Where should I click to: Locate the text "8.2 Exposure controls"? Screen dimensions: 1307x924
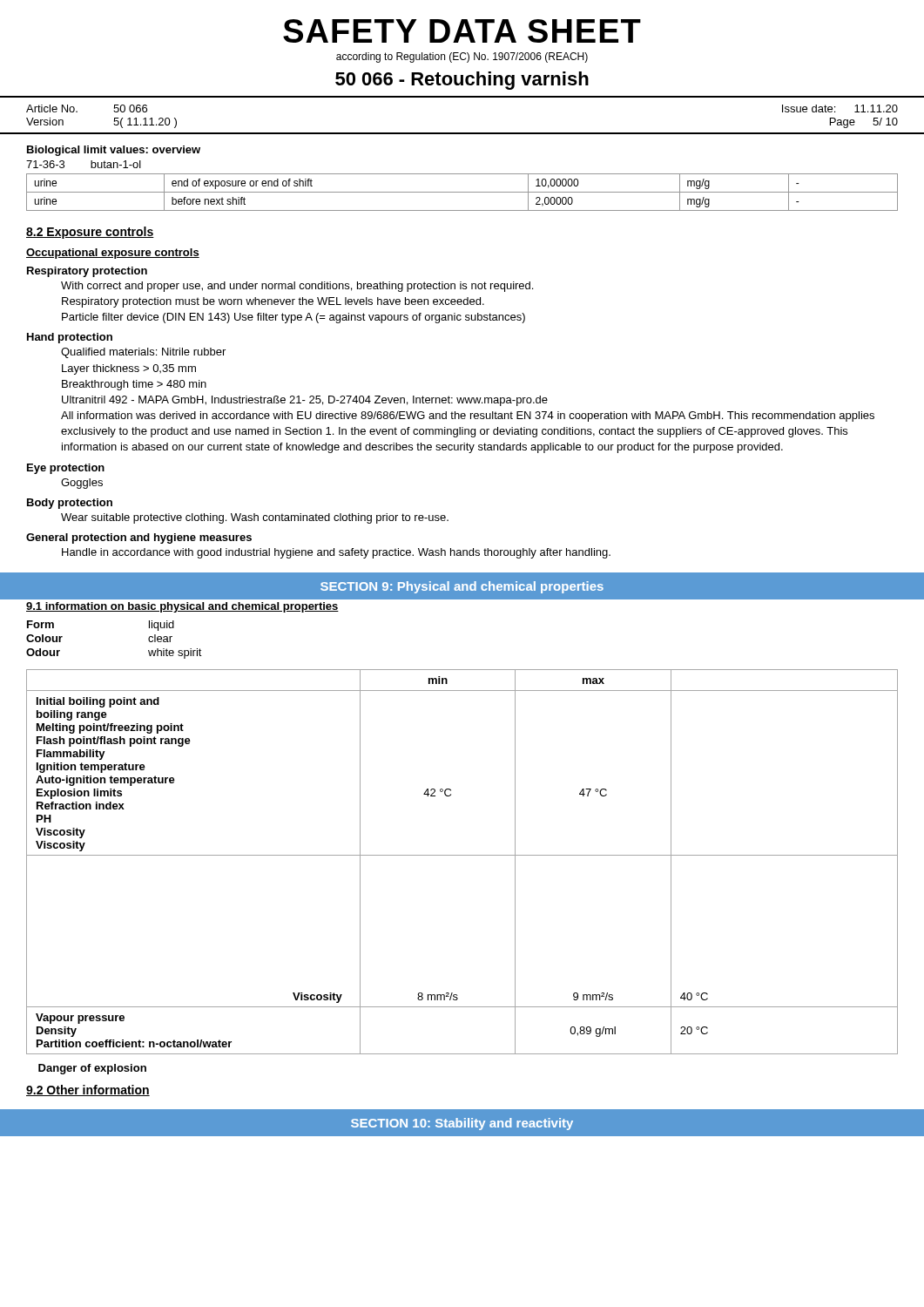[x=90, y=232]
